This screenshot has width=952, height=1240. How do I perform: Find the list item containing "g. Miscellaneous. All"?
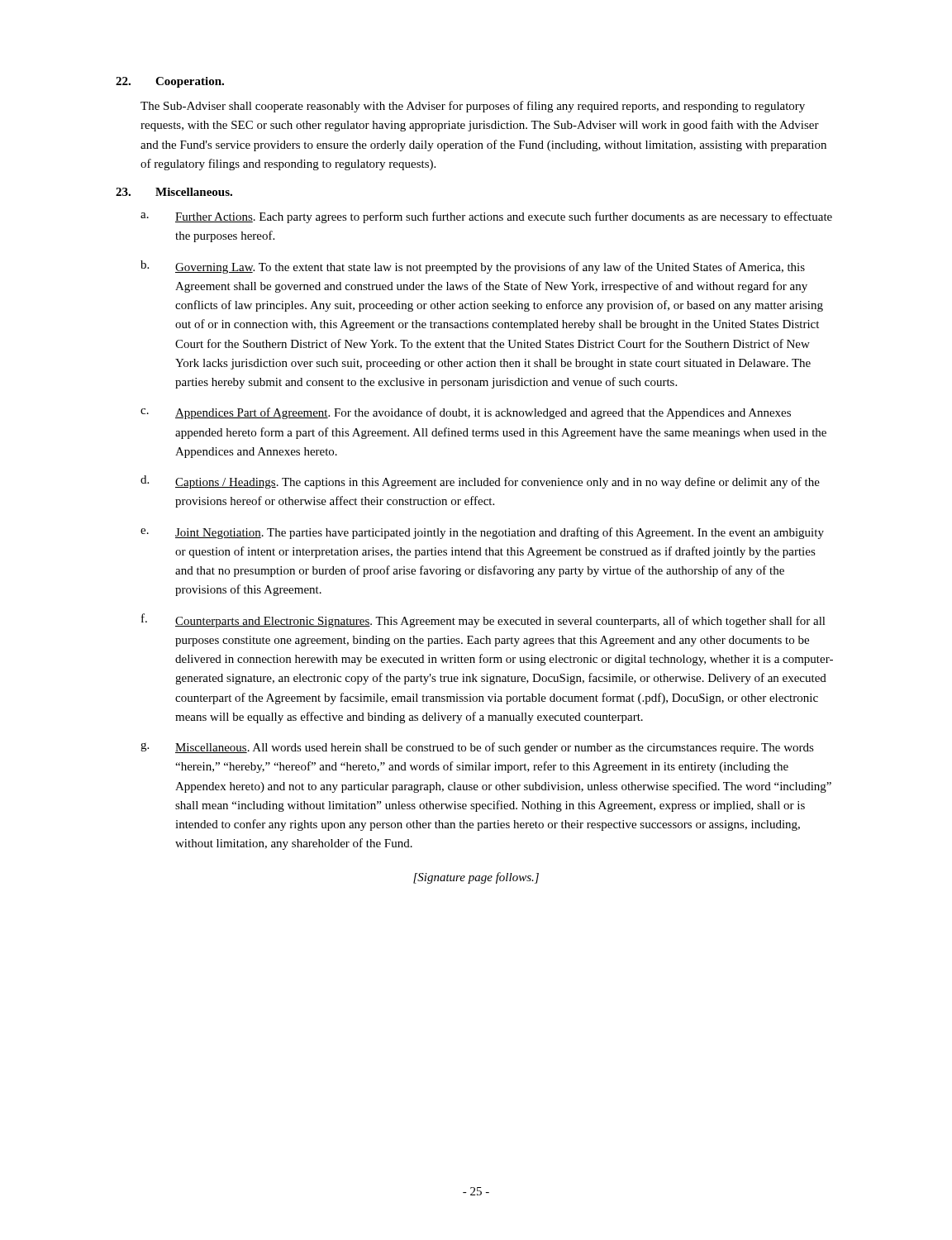pos(488,796)
